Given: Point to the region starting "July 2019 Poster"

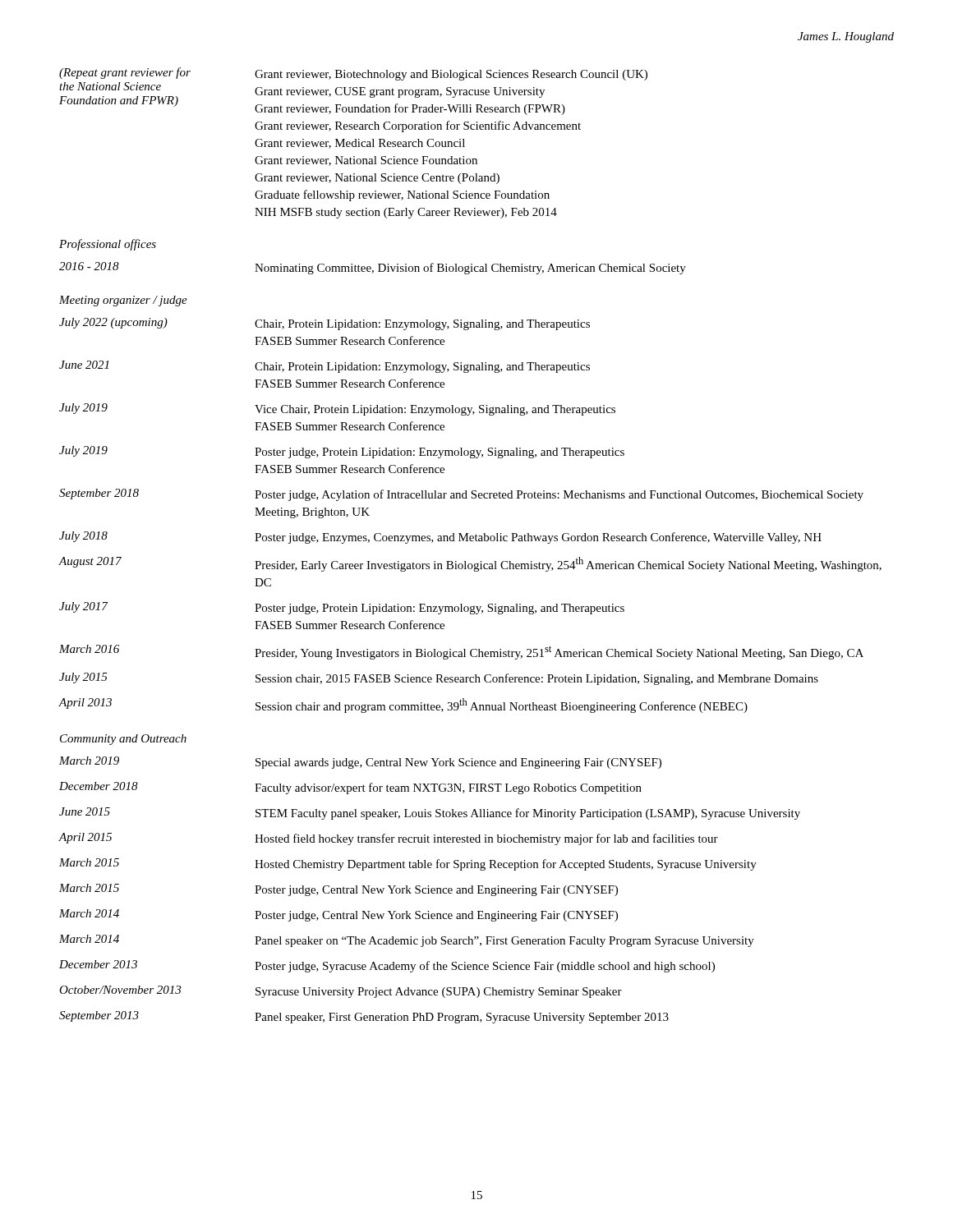Looking at the screenshot, I should coord(476,461).
